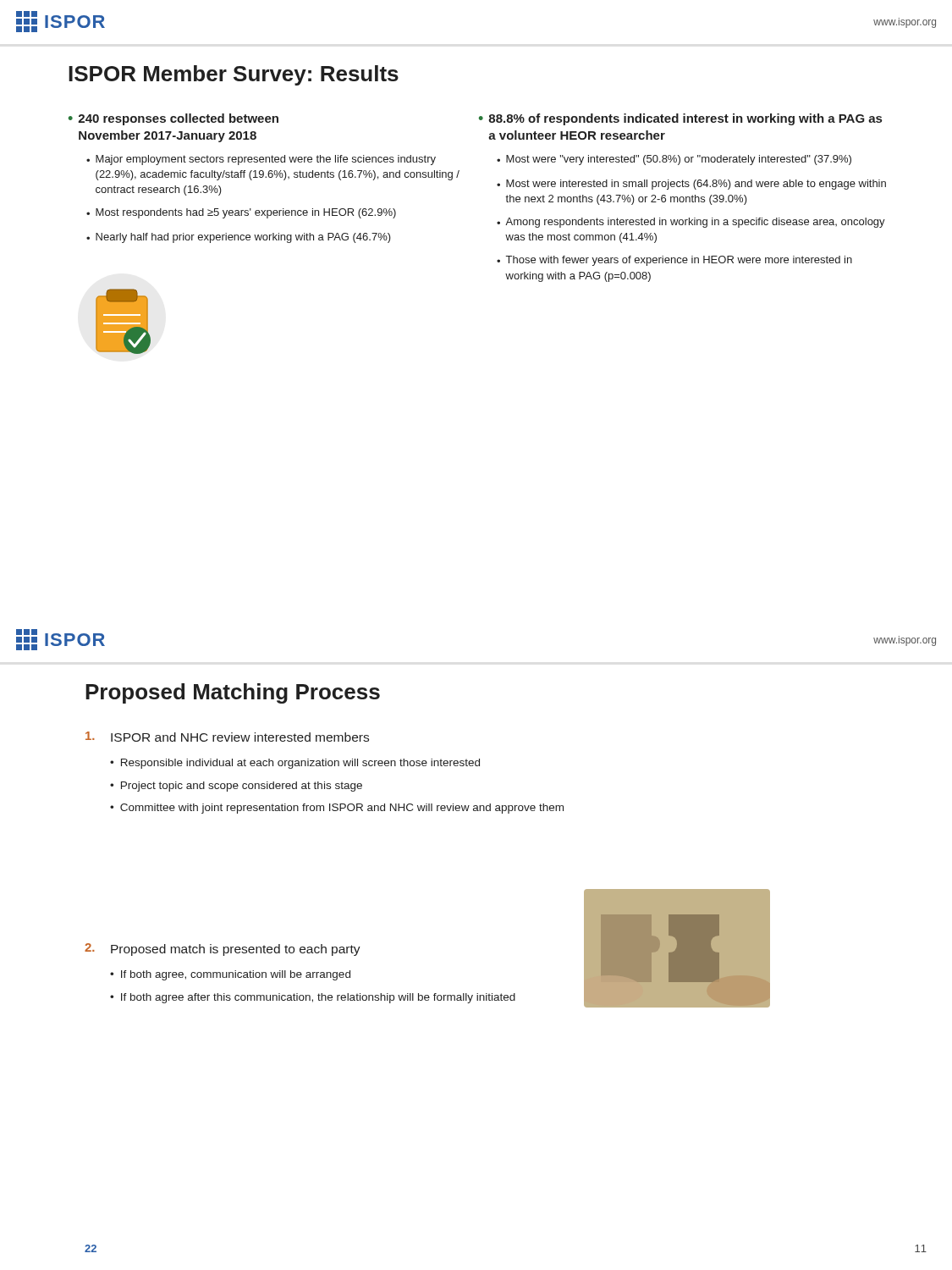Find the block on this page that starts "2. Proposed match is presented to"
The height and width of the screenshot is (1270, 952).
tap(222, 949)
